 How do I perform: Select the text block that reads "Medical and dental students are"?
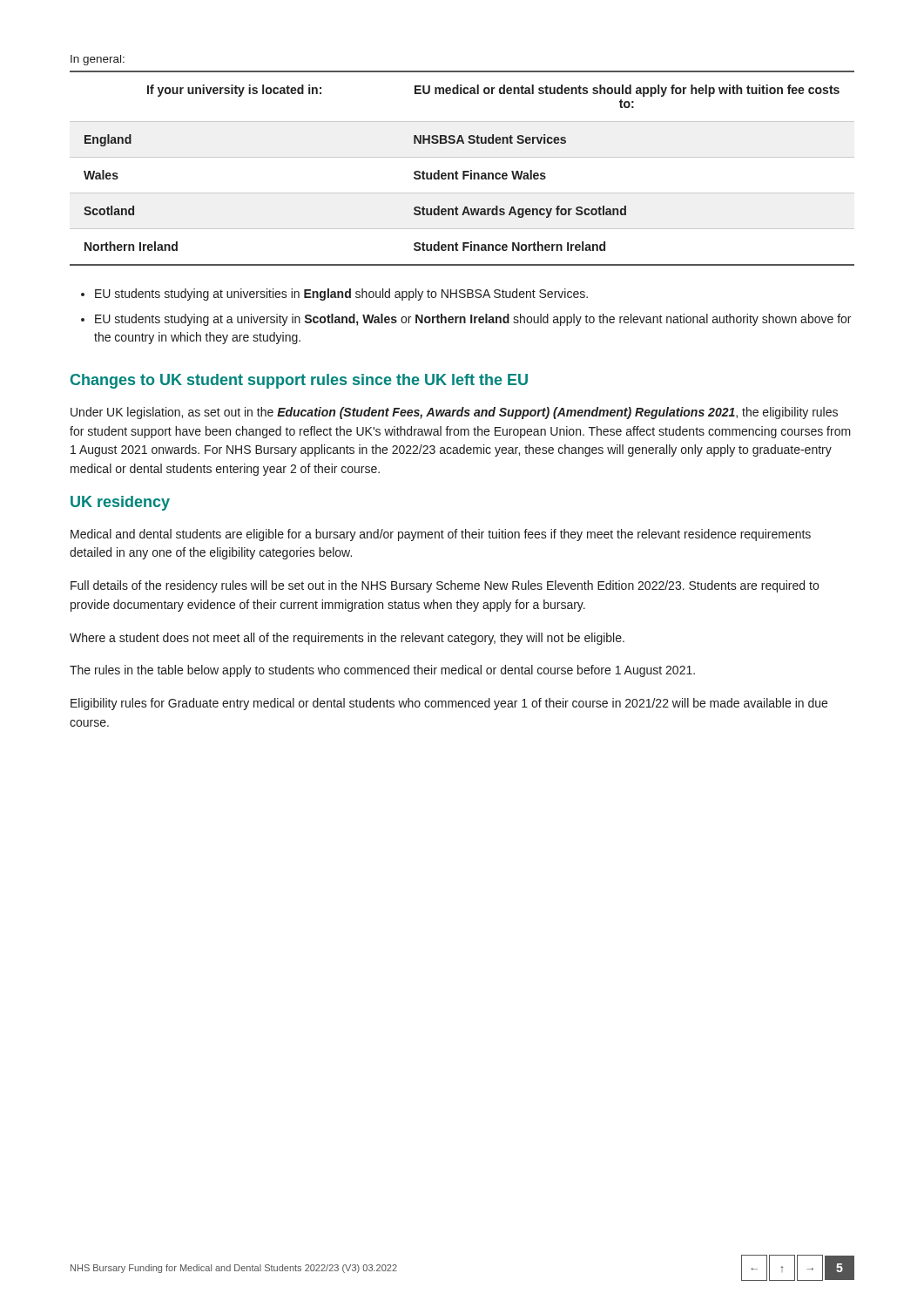[440, 543]
